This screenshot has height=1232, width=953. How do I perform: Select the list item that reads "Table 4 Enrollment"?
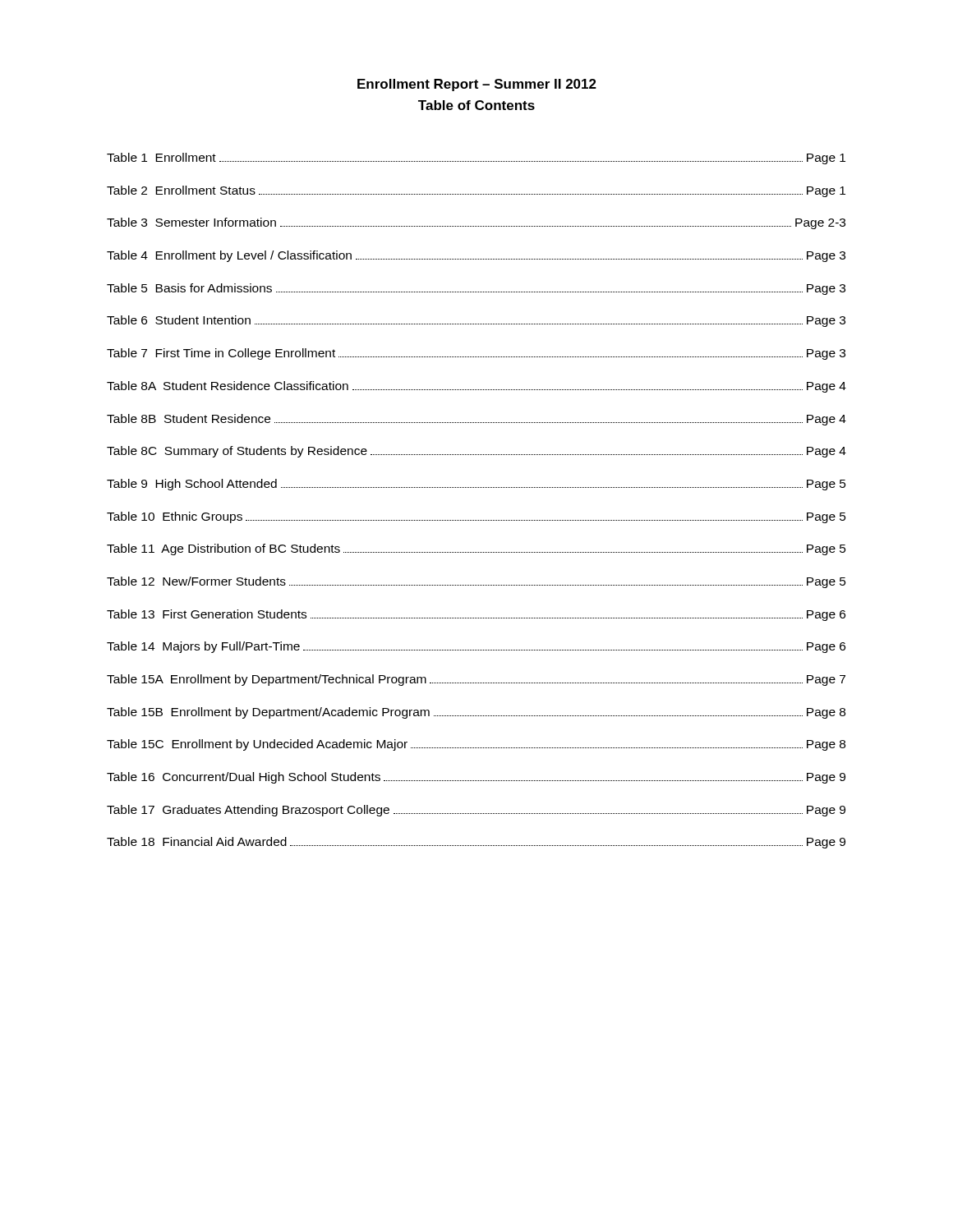pyautogui.click(x=476, y=255)
